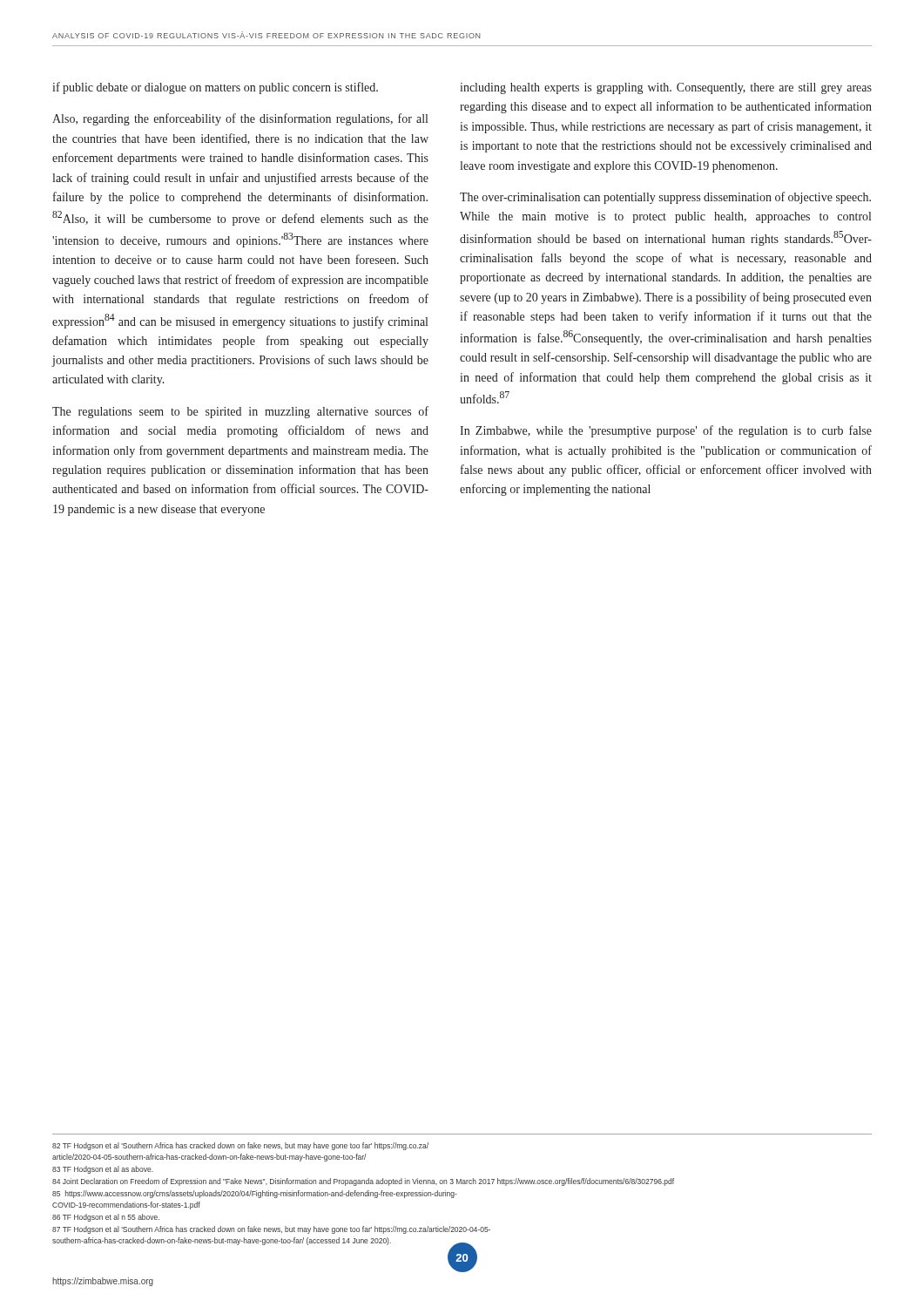Viewport: 924px width, 1307px height.
Task: Point to the region starting "86 TF Hodgson et"
Action: [x=106, y=1217]
